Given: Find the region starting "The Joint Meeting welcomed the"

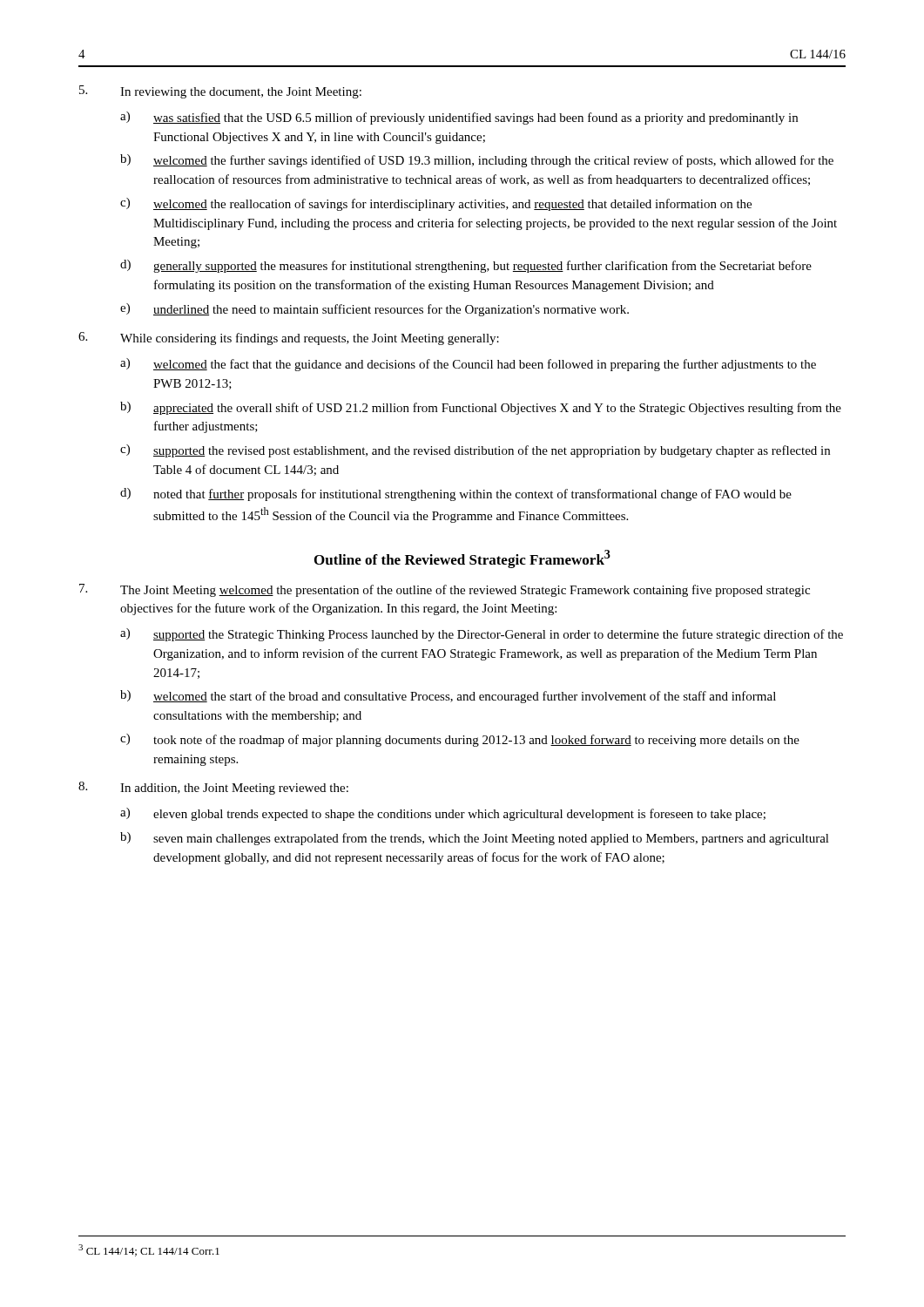Looking at the screenshot, I should 445,590.
